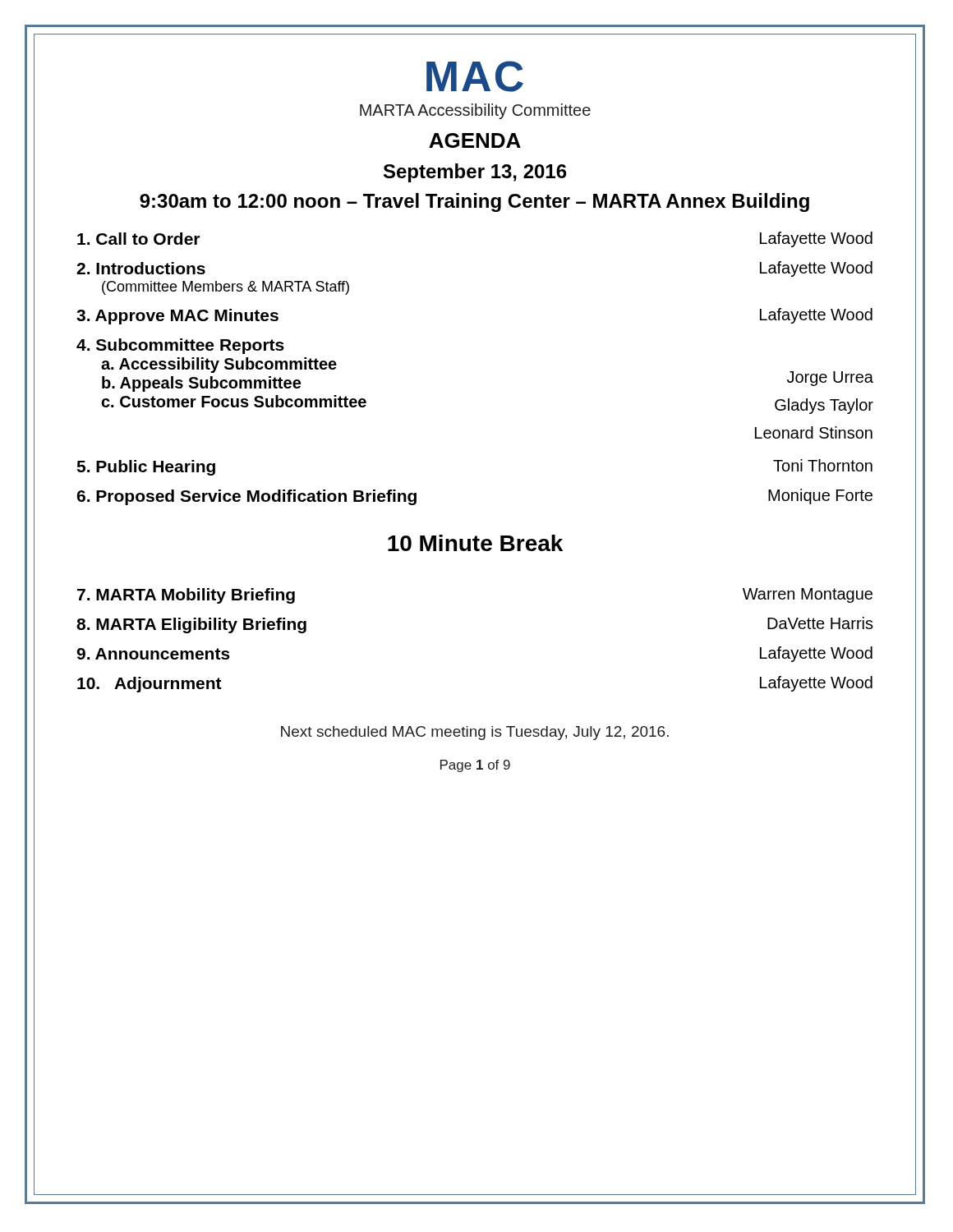Click the passage that begins "4. Subcommittee Reports a. Accessibility Subcommittee b."
The image size is (953, 1232).
coord(180,346)
